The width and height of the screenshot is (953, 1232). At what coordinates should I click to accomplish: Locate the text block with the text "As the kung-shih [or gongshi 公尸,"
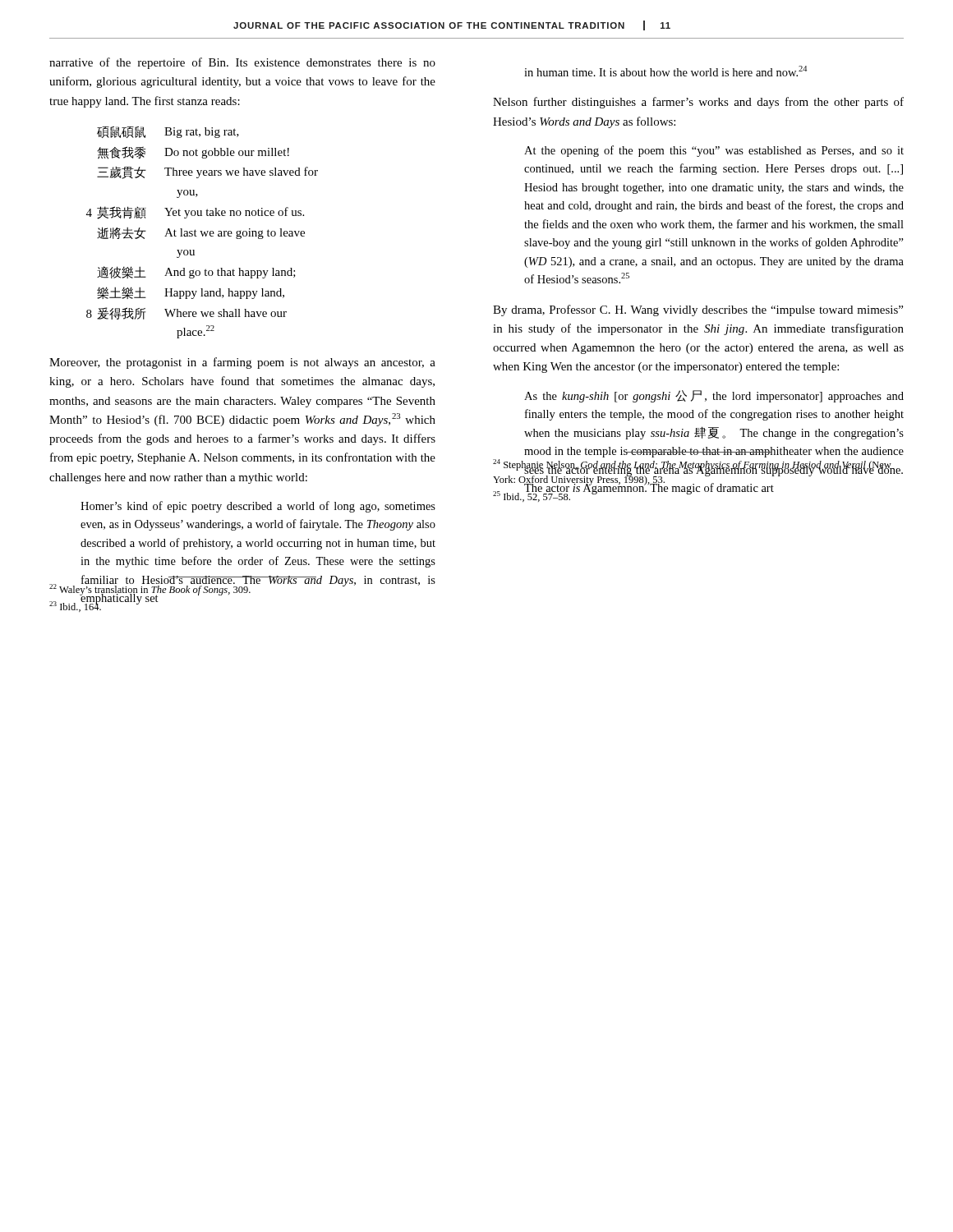point(714,442)
